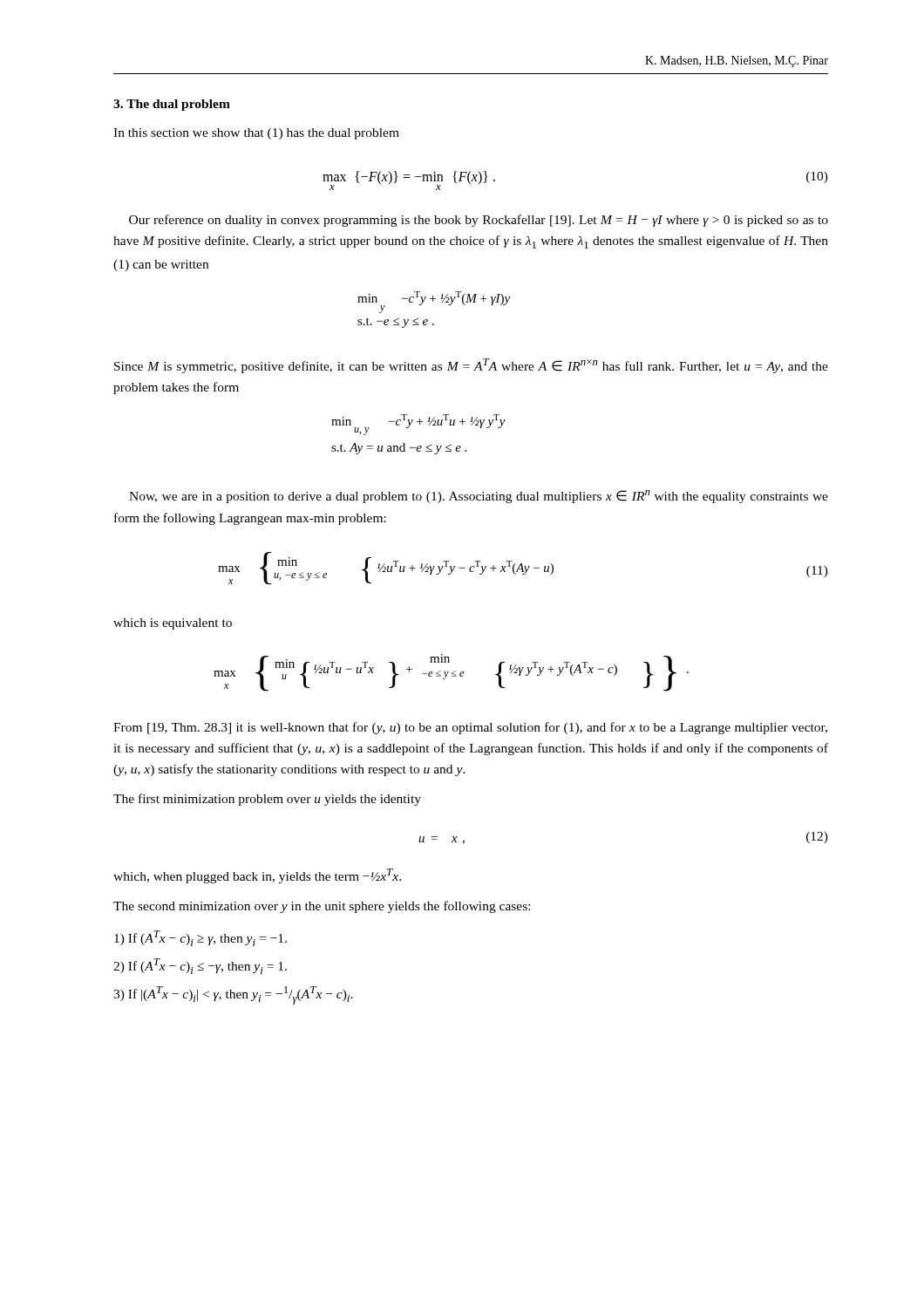This screenshot has height=1308, width=924.
Task: Click on the text block starting "Now, we are in"
Action: click(471, 505)
